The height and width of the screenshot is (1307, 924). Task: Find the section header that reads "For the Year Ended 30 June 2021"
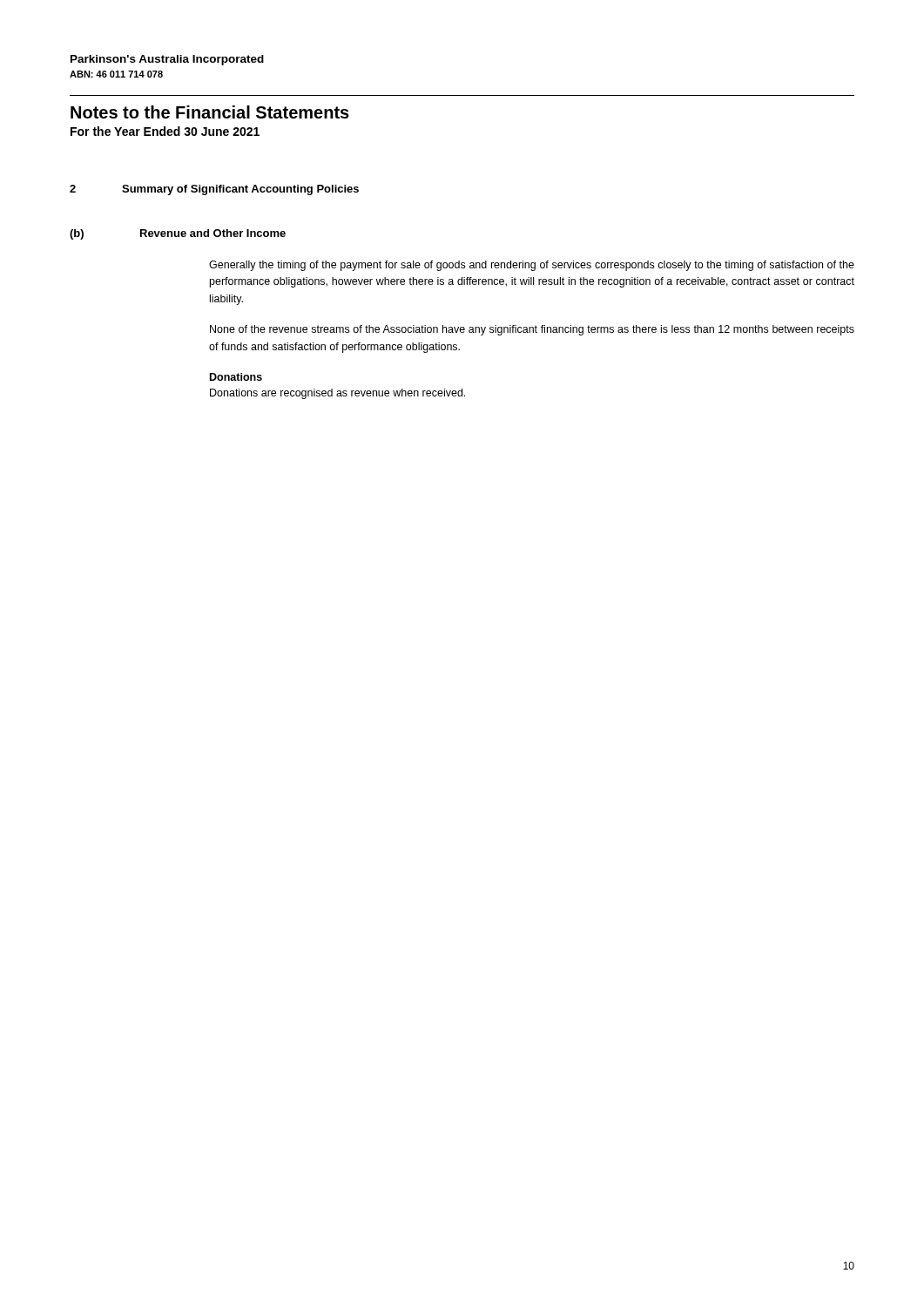point(165,132)
